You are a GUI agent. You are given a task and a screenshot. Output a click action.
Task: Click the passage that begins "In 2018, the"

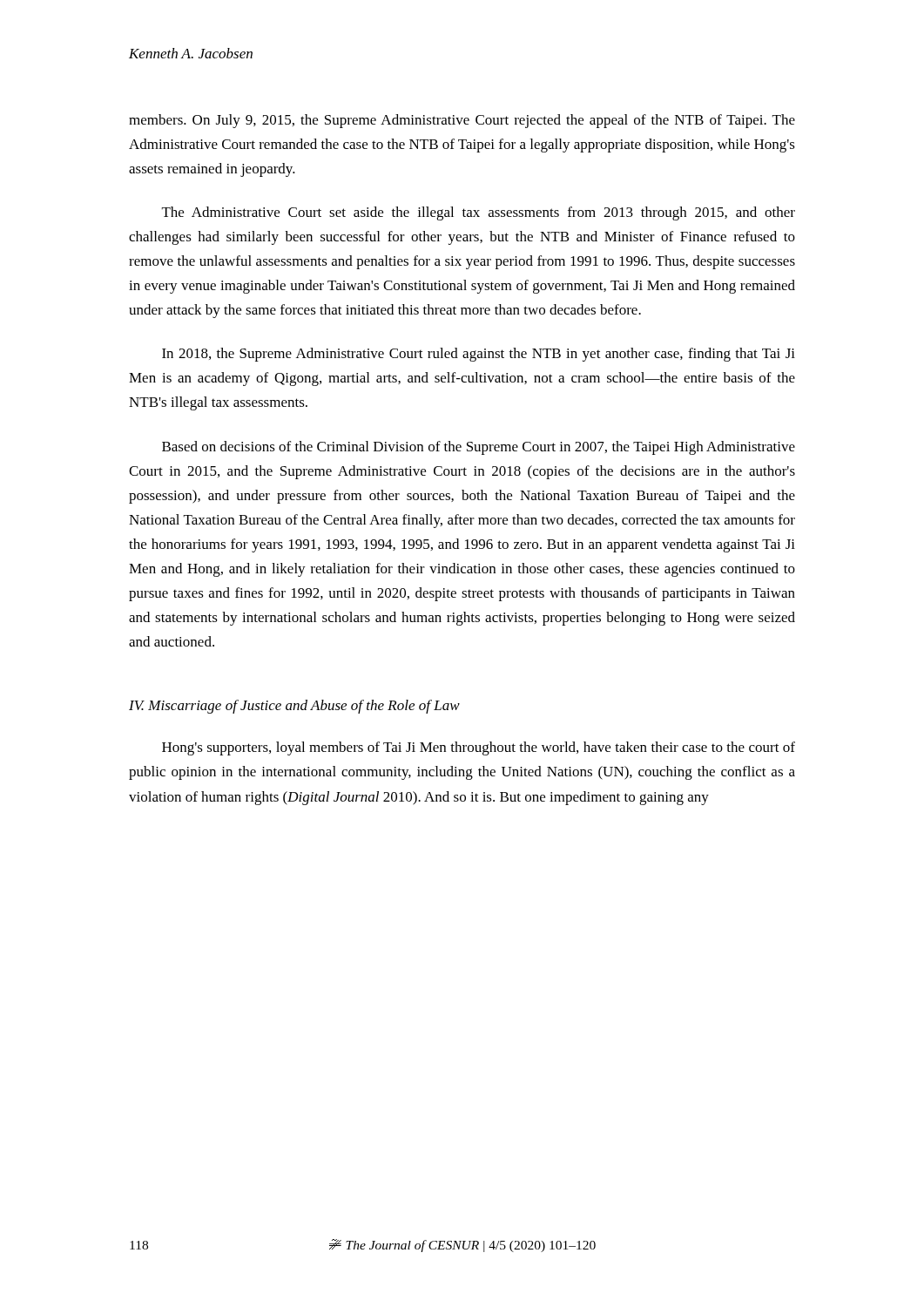(x=462, y=379)
